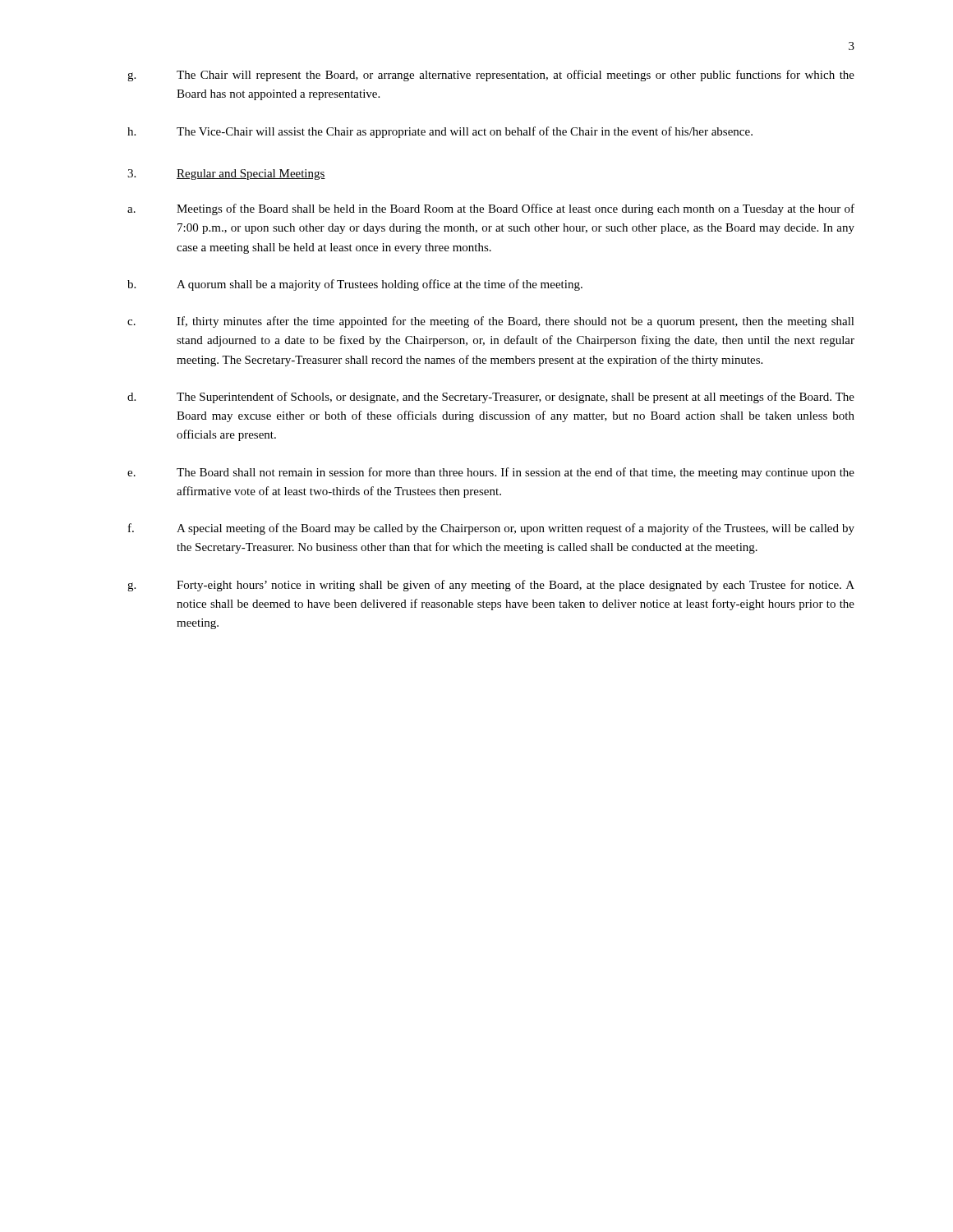Find the list item containing "g. Forty-eight hours’"

tap(491, 604)
